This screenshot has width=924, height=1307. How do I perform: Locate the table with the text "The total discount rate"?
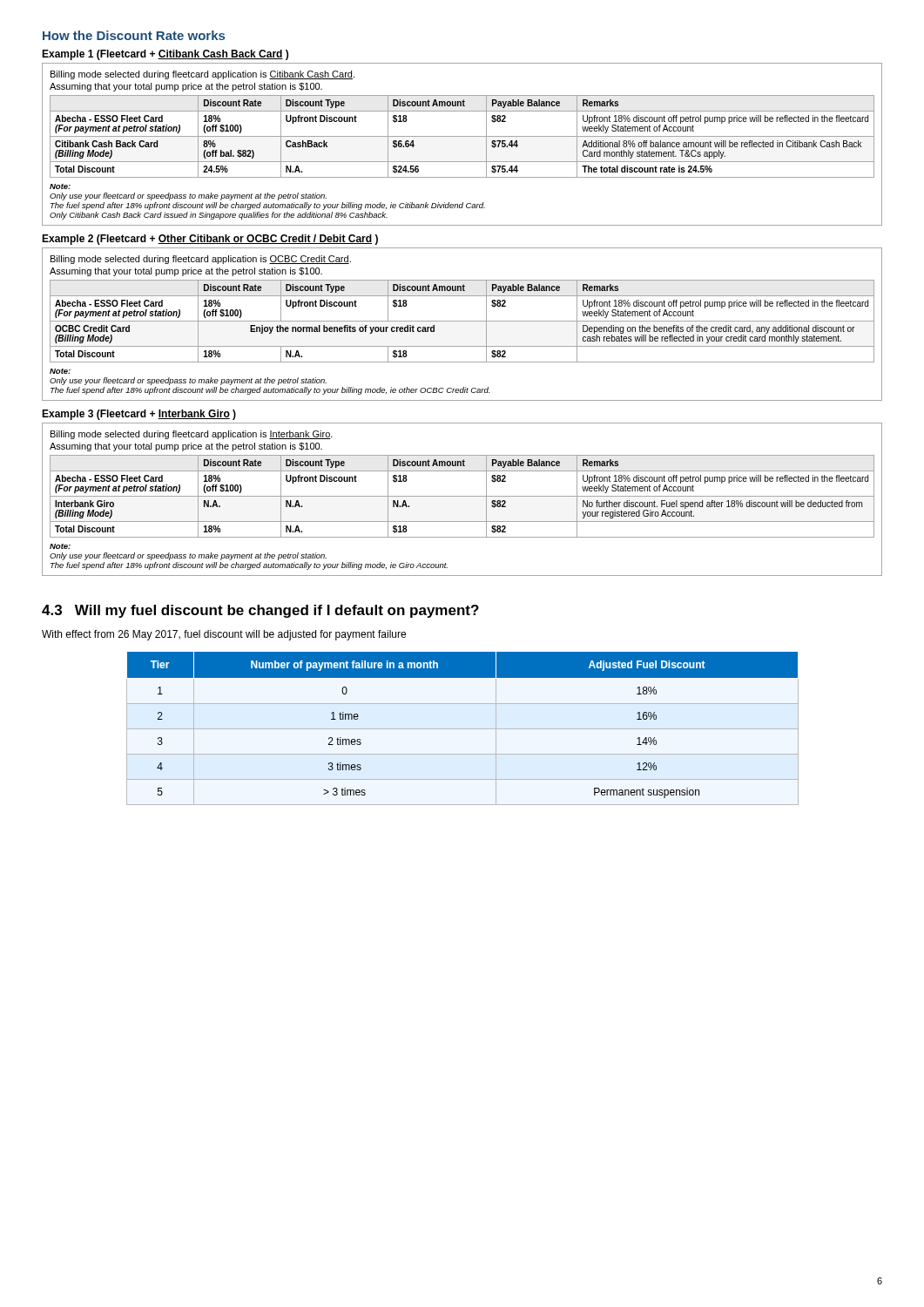462,144
